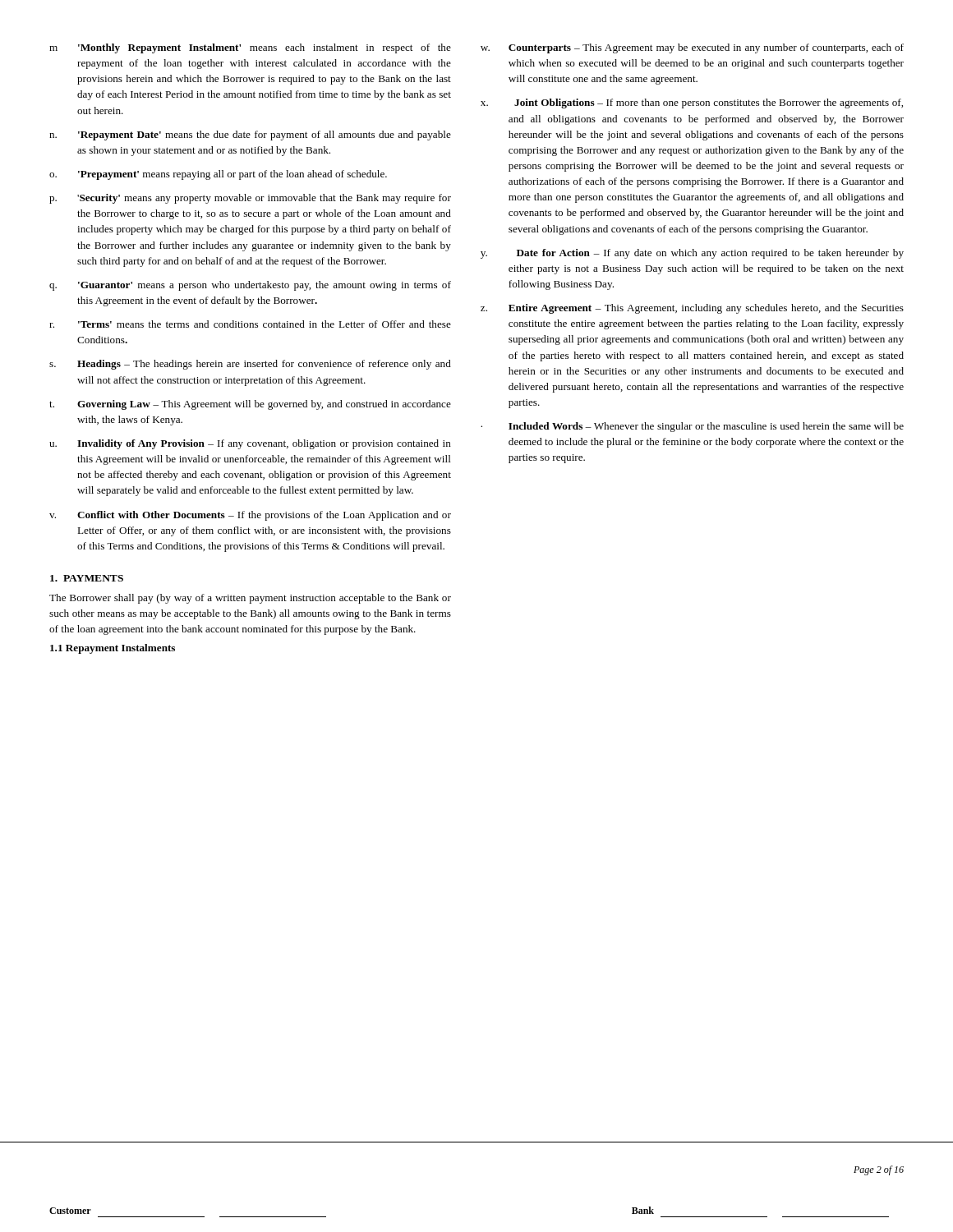Where is the passage that starts "y. Date for"?

coord(692,268)
